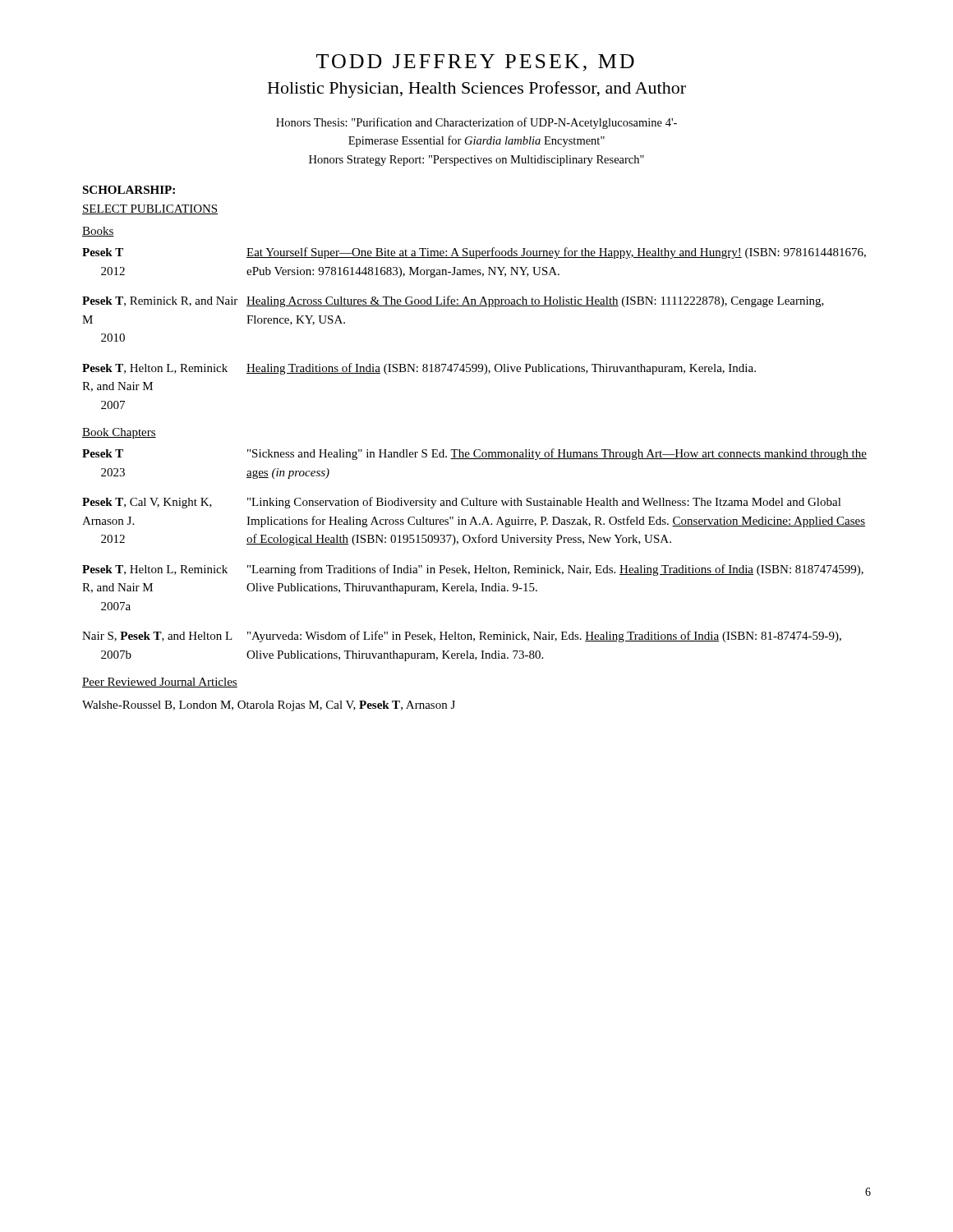
Task: Select the passage starting "Pesek T 2012 Eat"
Action: [476, 262]
